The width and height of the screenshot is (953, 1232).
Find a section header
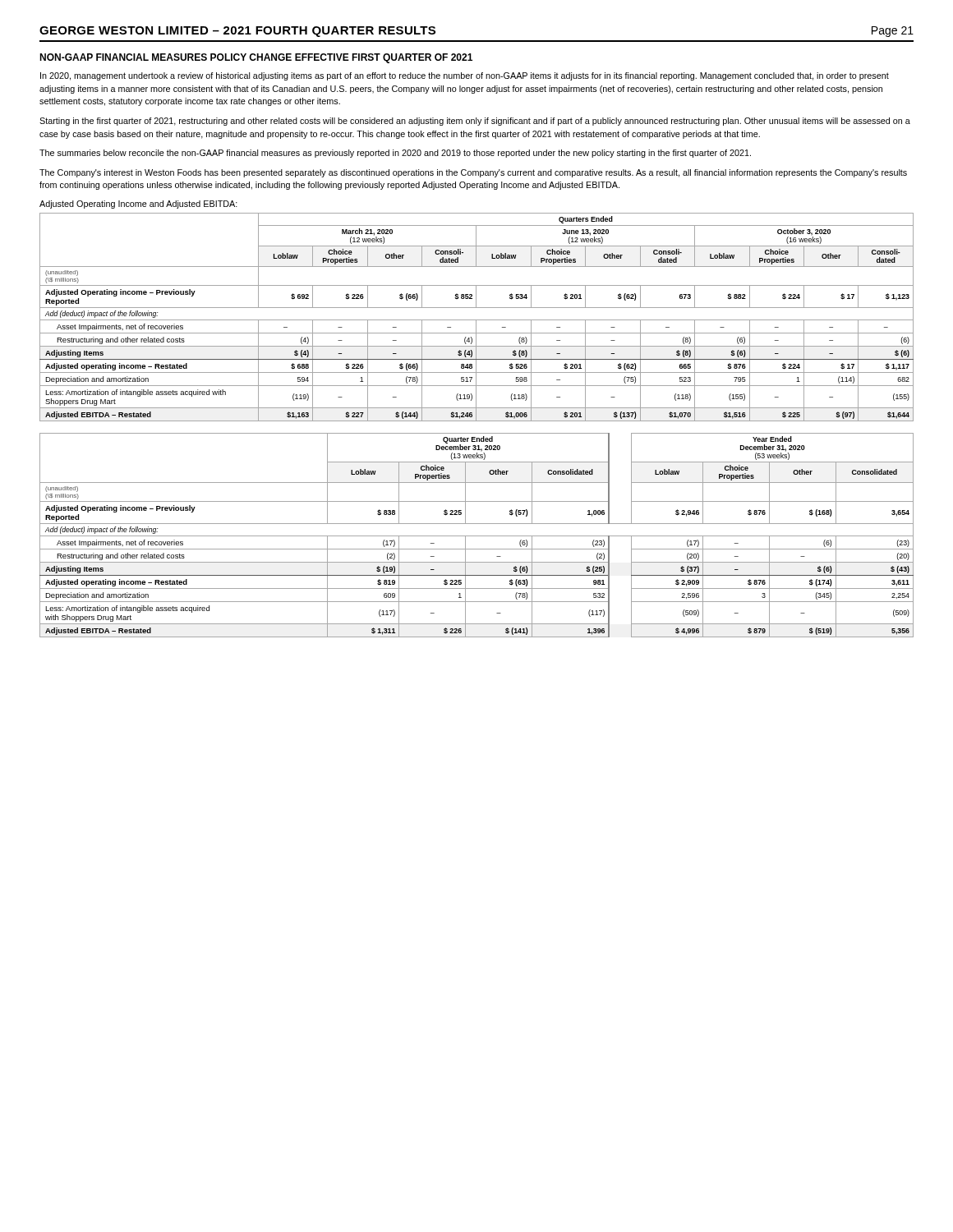pyautogui.click(x=256, y=57)
